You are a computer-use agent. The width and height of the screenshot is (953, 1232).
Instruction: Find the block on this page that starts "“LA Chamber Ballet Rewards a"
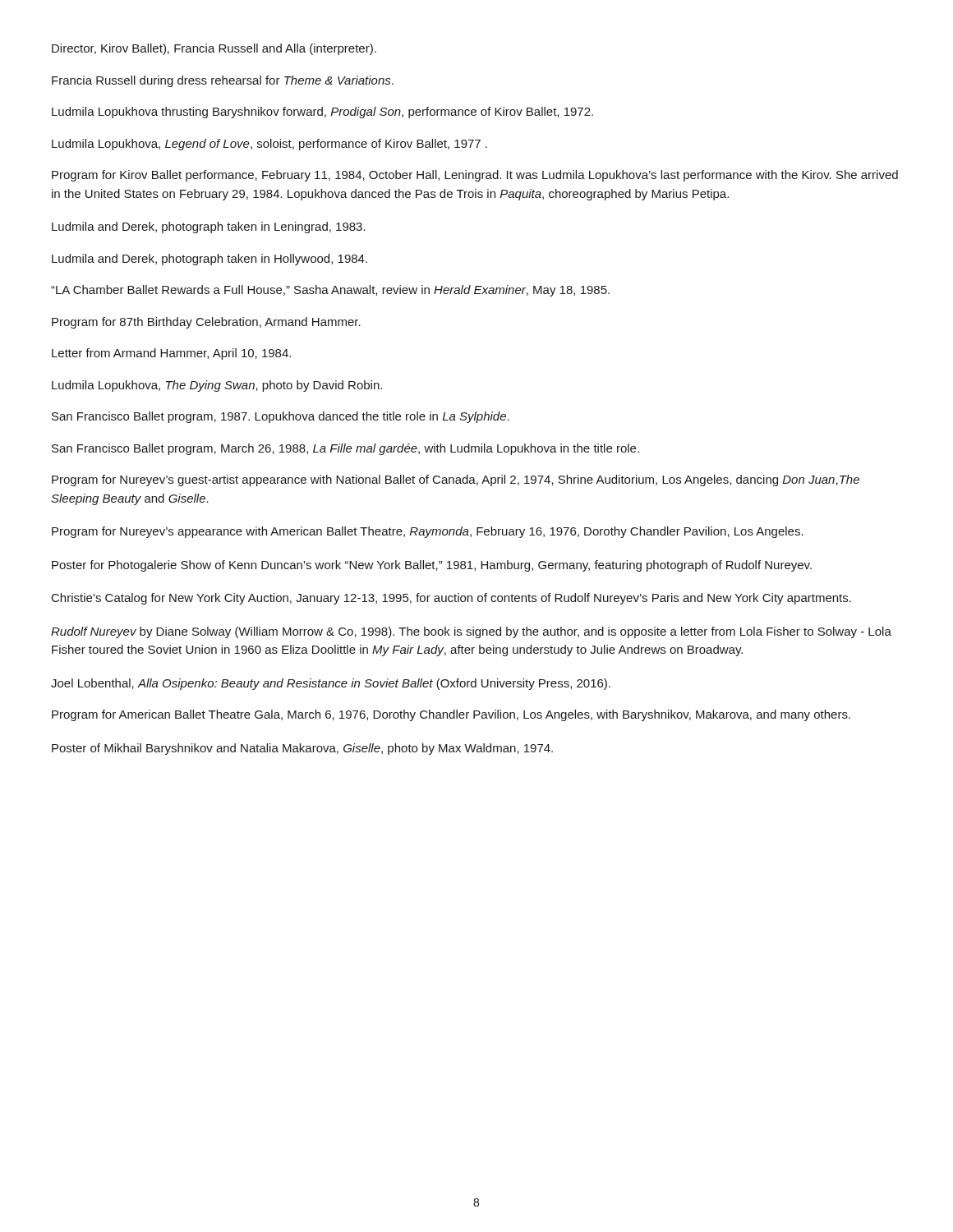click(331, 290)
